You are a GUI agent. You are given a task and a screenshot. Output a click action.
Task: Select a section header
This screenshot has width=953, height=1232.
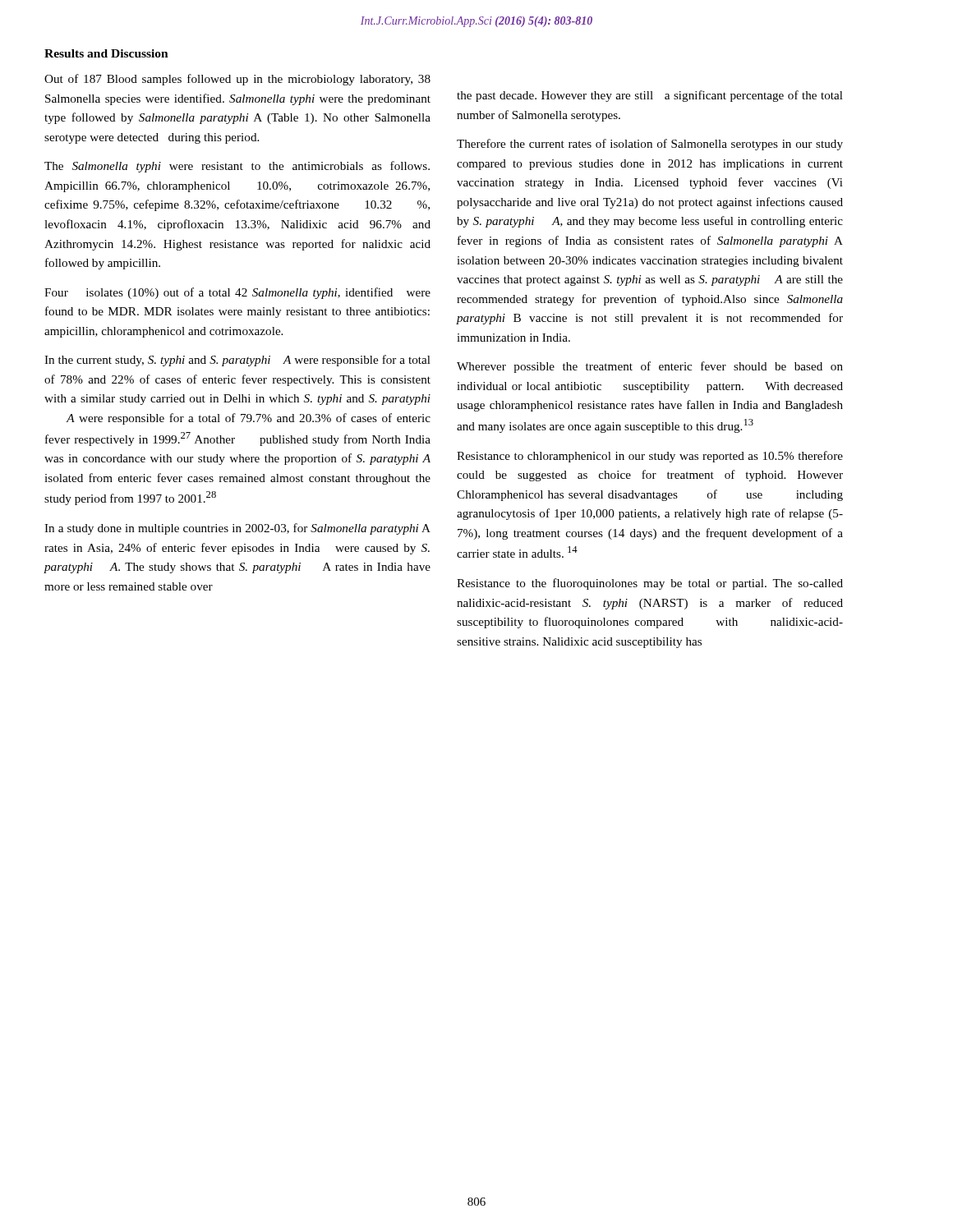tap(106, 53)
